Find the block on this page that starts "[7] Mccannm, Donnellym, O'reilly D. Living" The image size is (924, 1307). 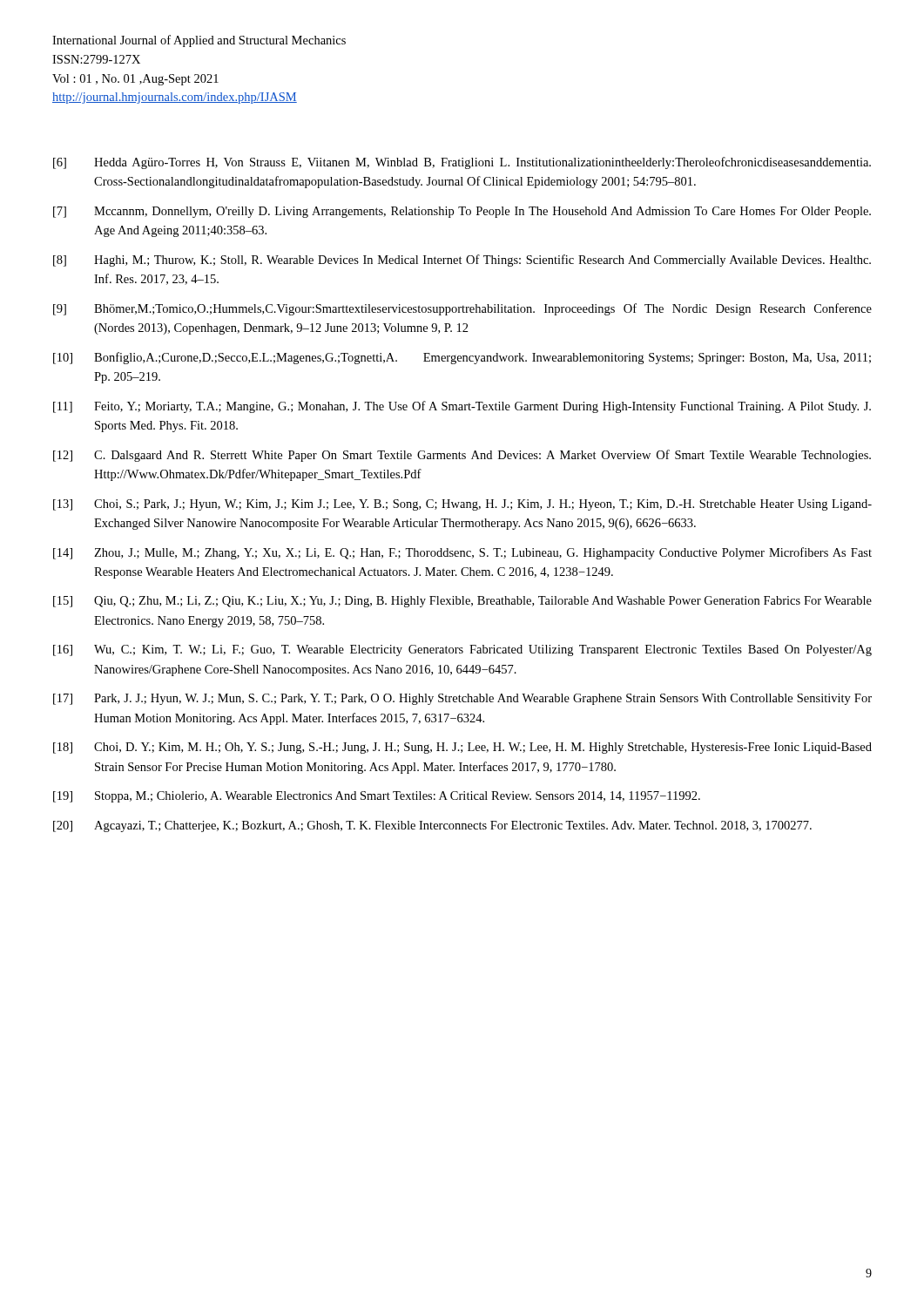click(462, 221)
